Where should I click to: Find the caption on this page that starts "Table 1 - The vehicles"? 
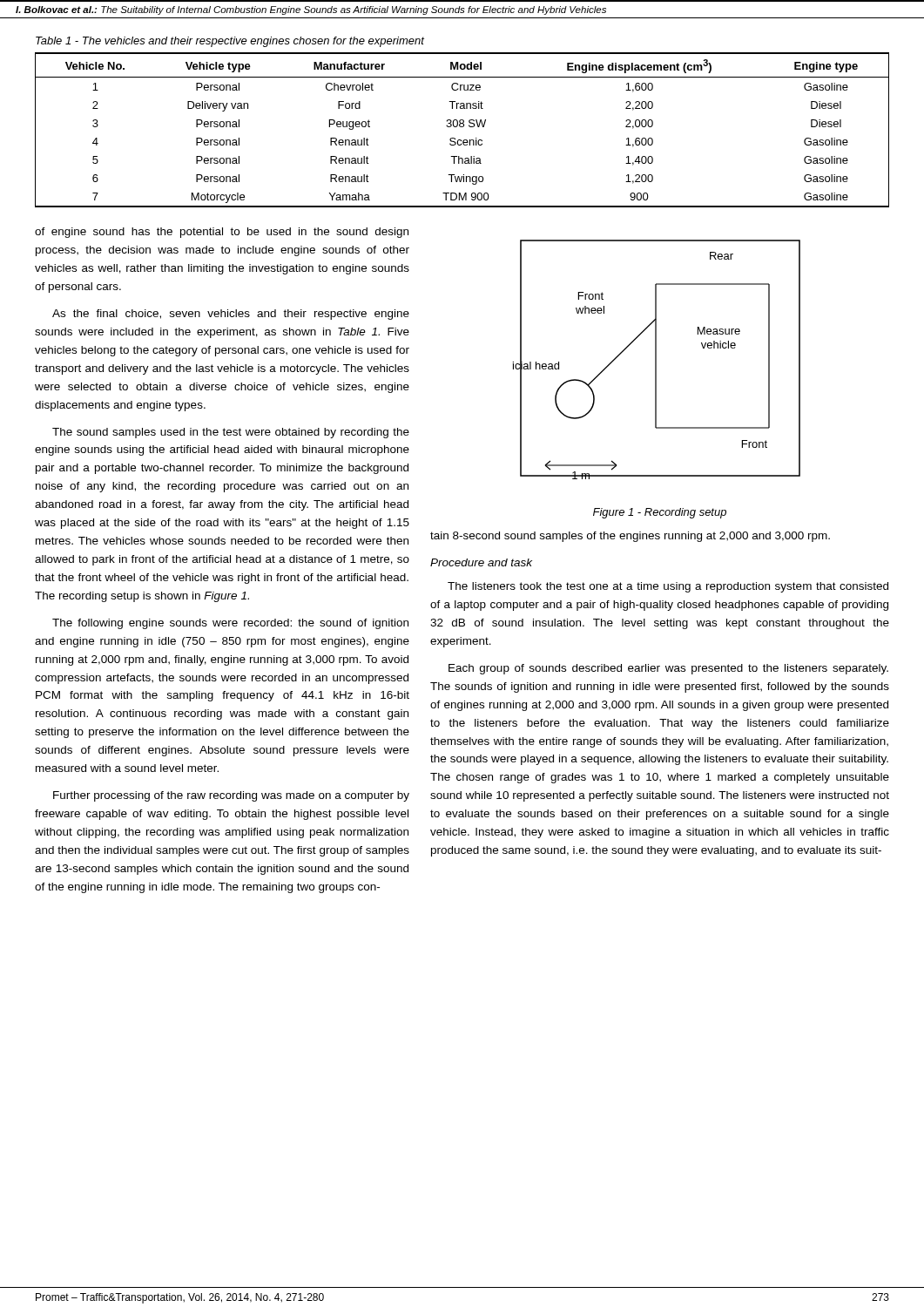[229, 41]
